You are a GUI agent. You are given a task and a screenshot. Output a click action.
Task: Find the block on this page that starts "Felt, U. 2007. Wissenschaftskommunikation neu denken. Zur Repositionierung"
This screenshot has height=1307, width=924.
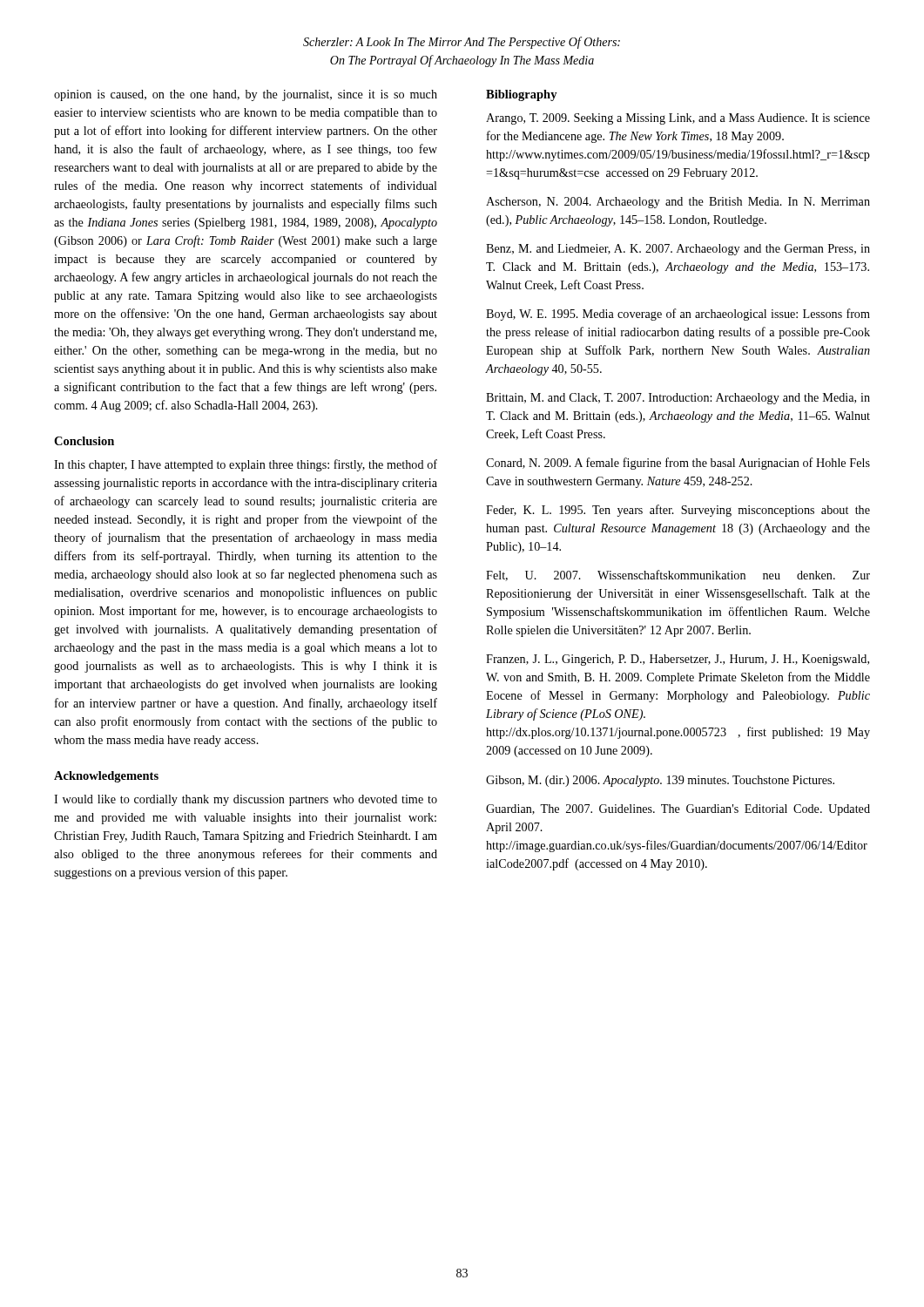(x=678, y=603)
